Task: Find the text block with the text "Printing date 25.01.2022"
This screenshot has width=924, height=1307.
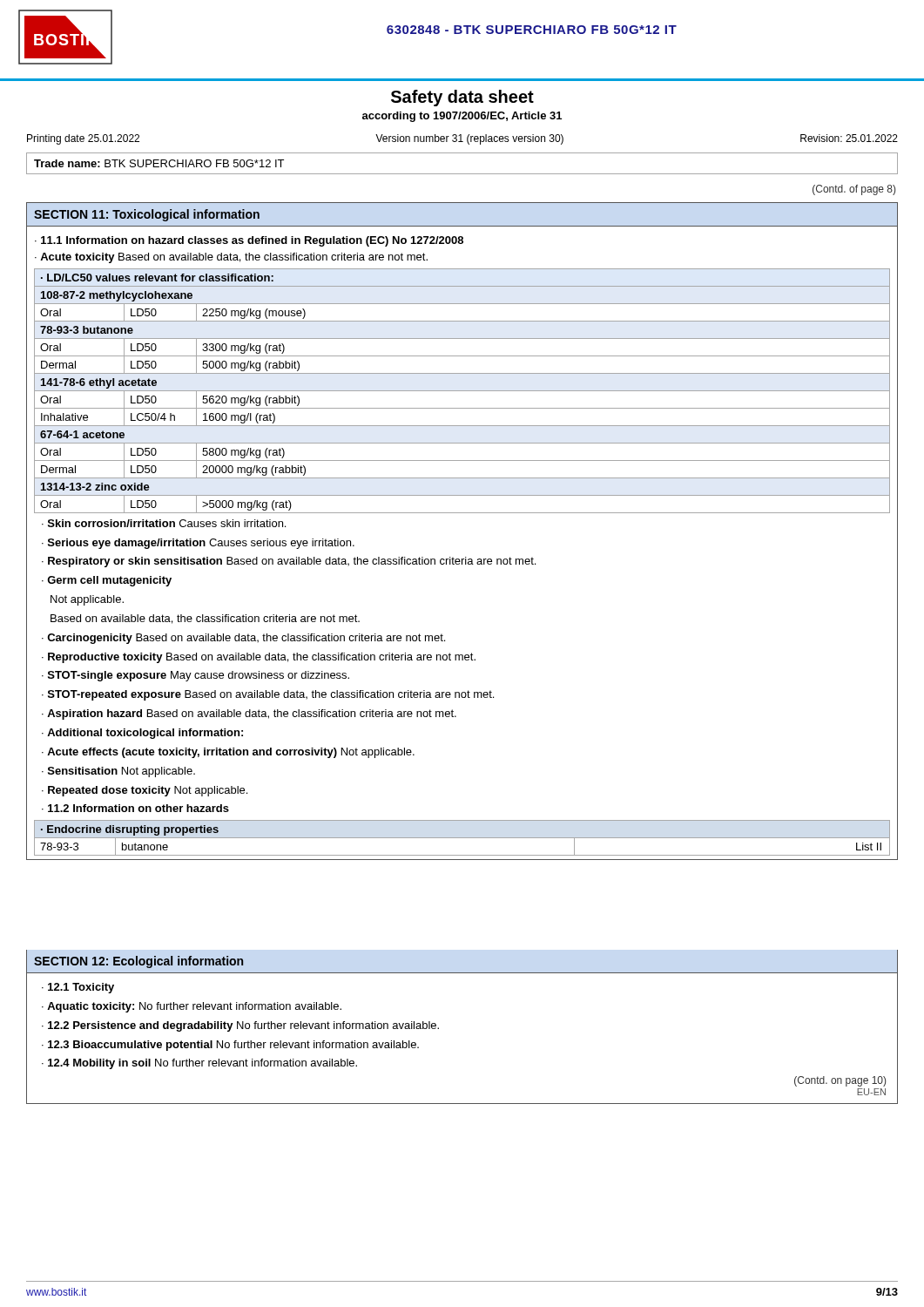Action: click(462, 139)
